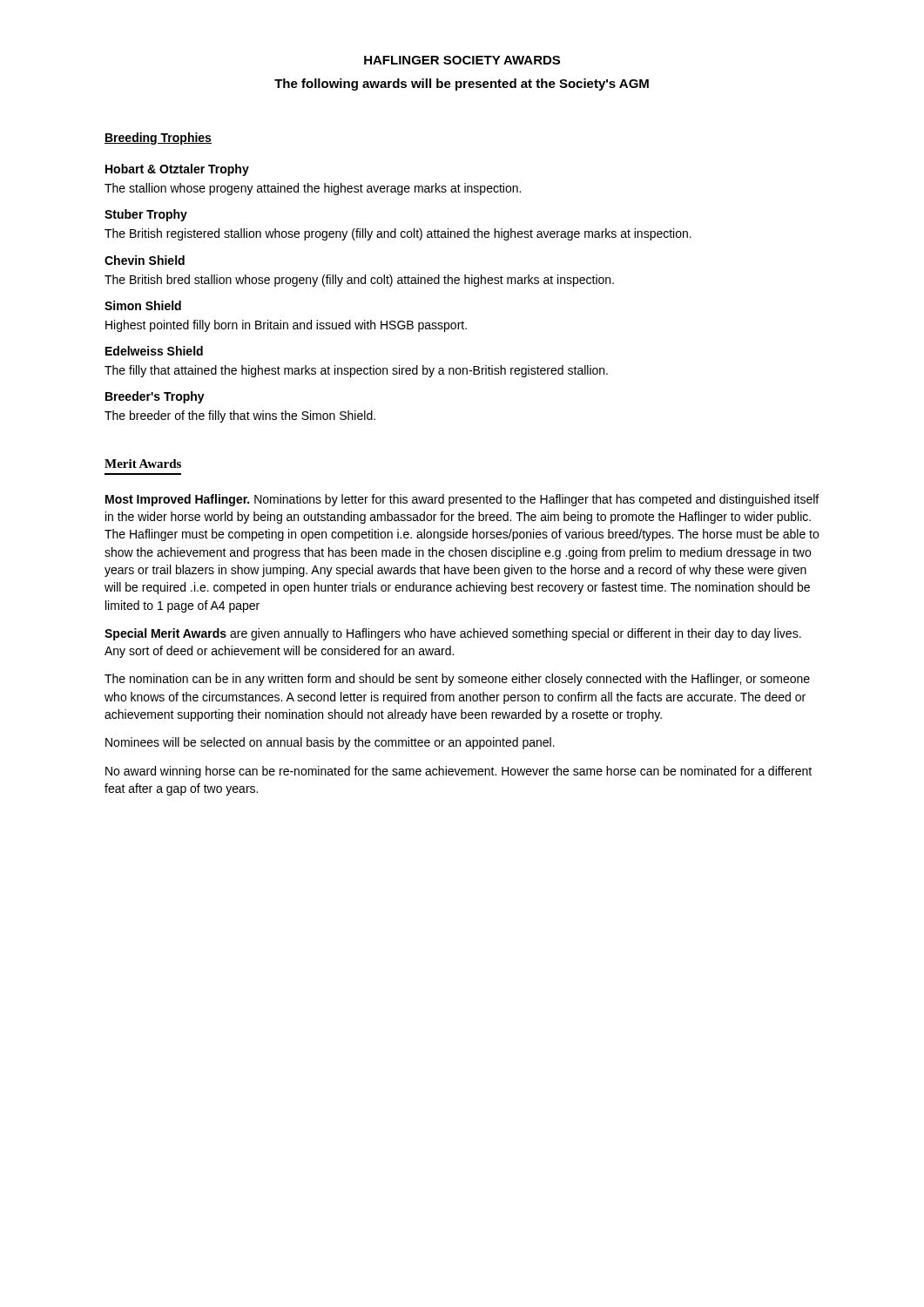The width and height of the screenshot is (924, 1307).
Task: Select the section header containing "Simon Shield"
Action: click(x=143, y=306)
